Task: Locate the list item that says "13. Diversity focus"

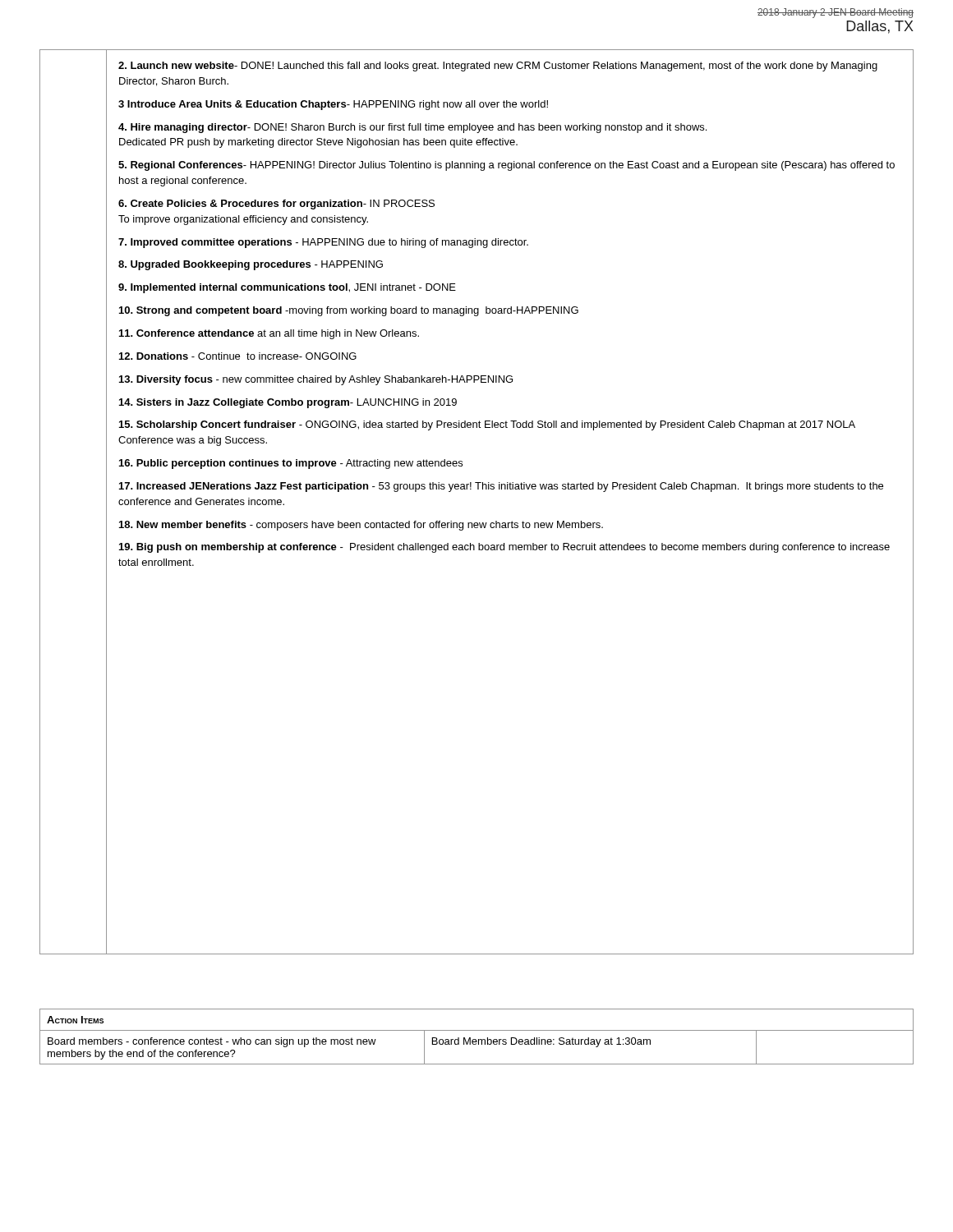Action: [x=316, y=379]
